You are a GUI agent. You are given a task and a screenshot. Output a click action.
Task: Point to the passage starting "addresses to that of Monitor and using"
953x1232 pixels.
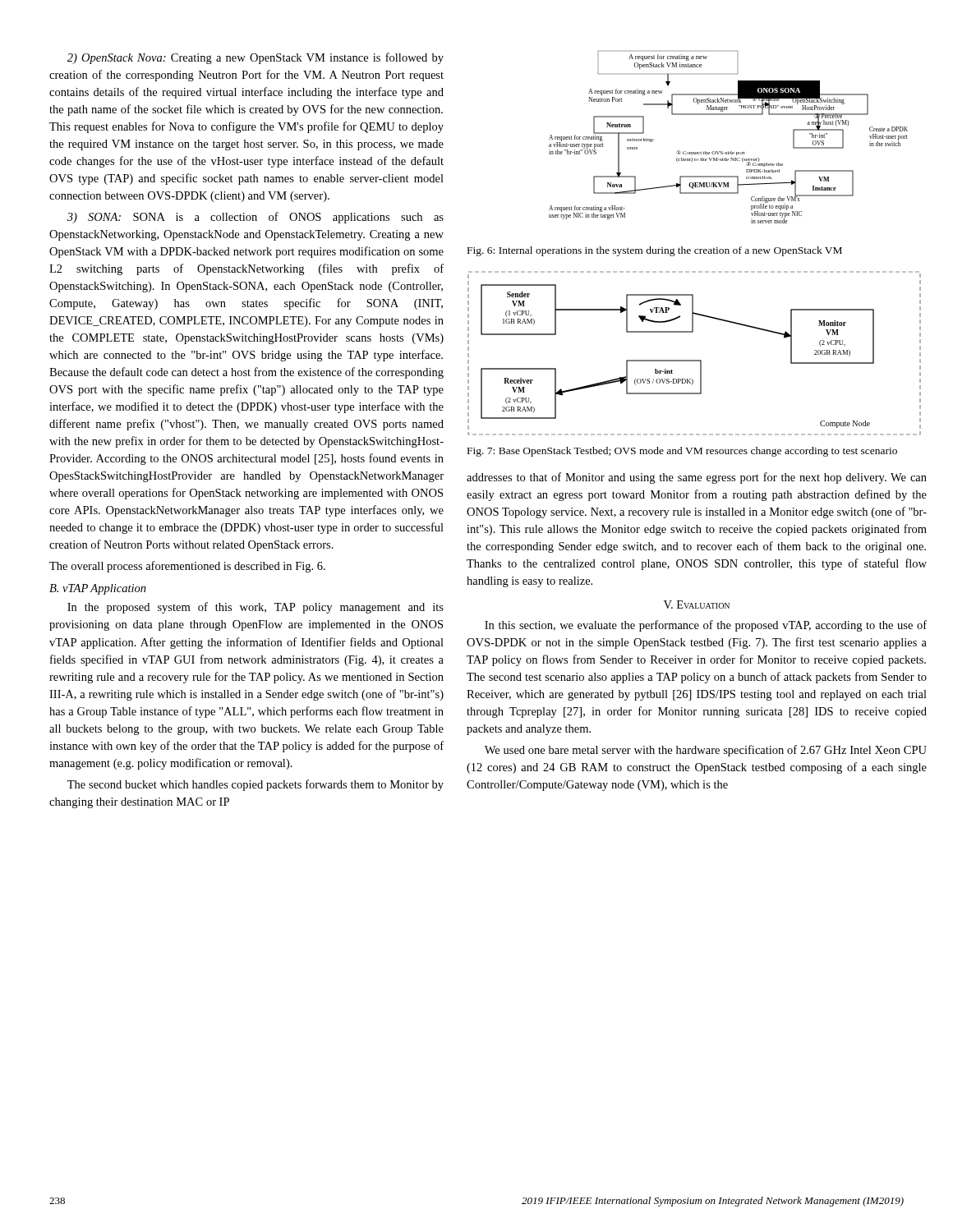(697, 529)
